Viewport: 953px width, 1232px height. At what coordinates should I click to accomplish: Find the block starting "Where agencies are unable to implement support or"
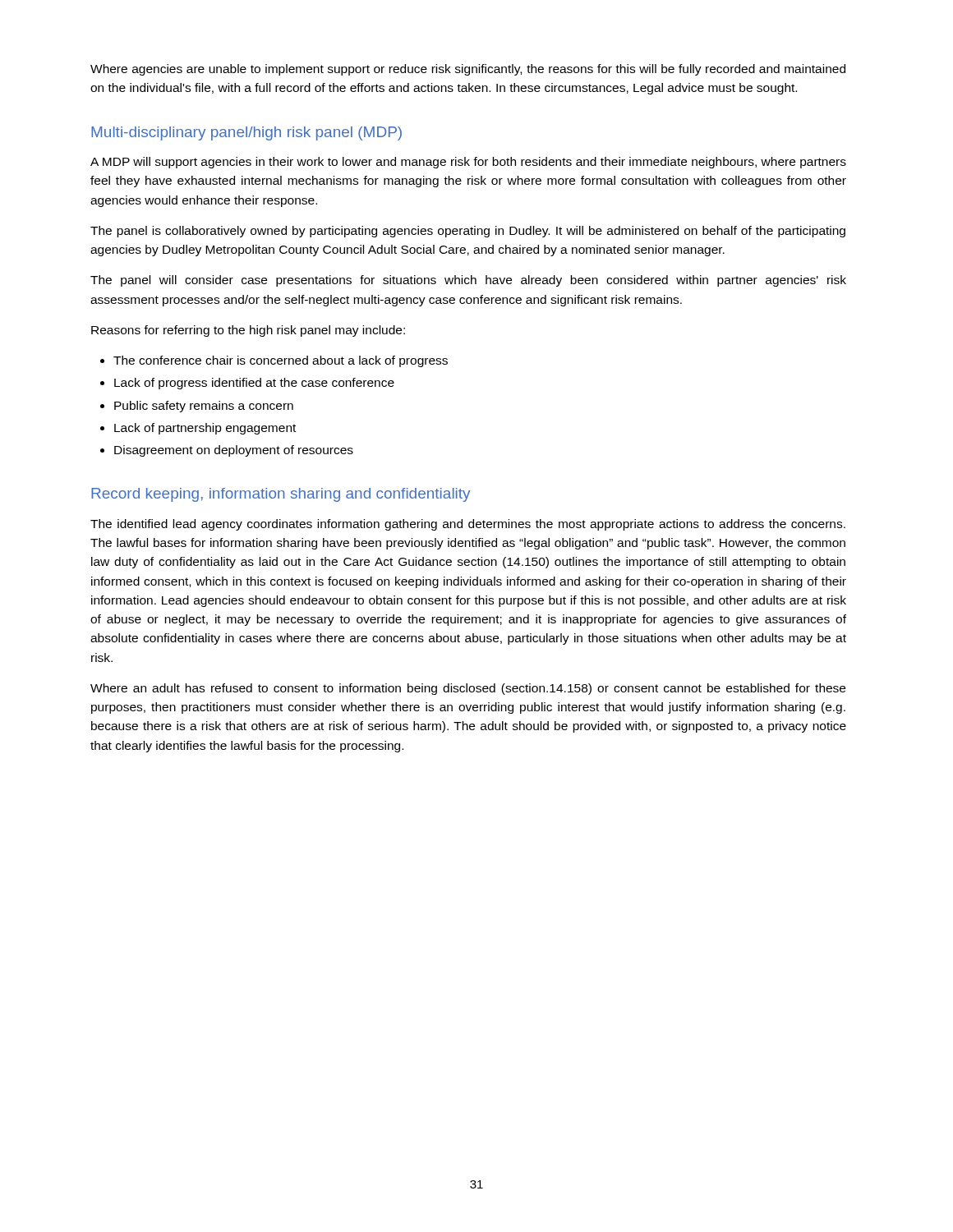[468, 78]
